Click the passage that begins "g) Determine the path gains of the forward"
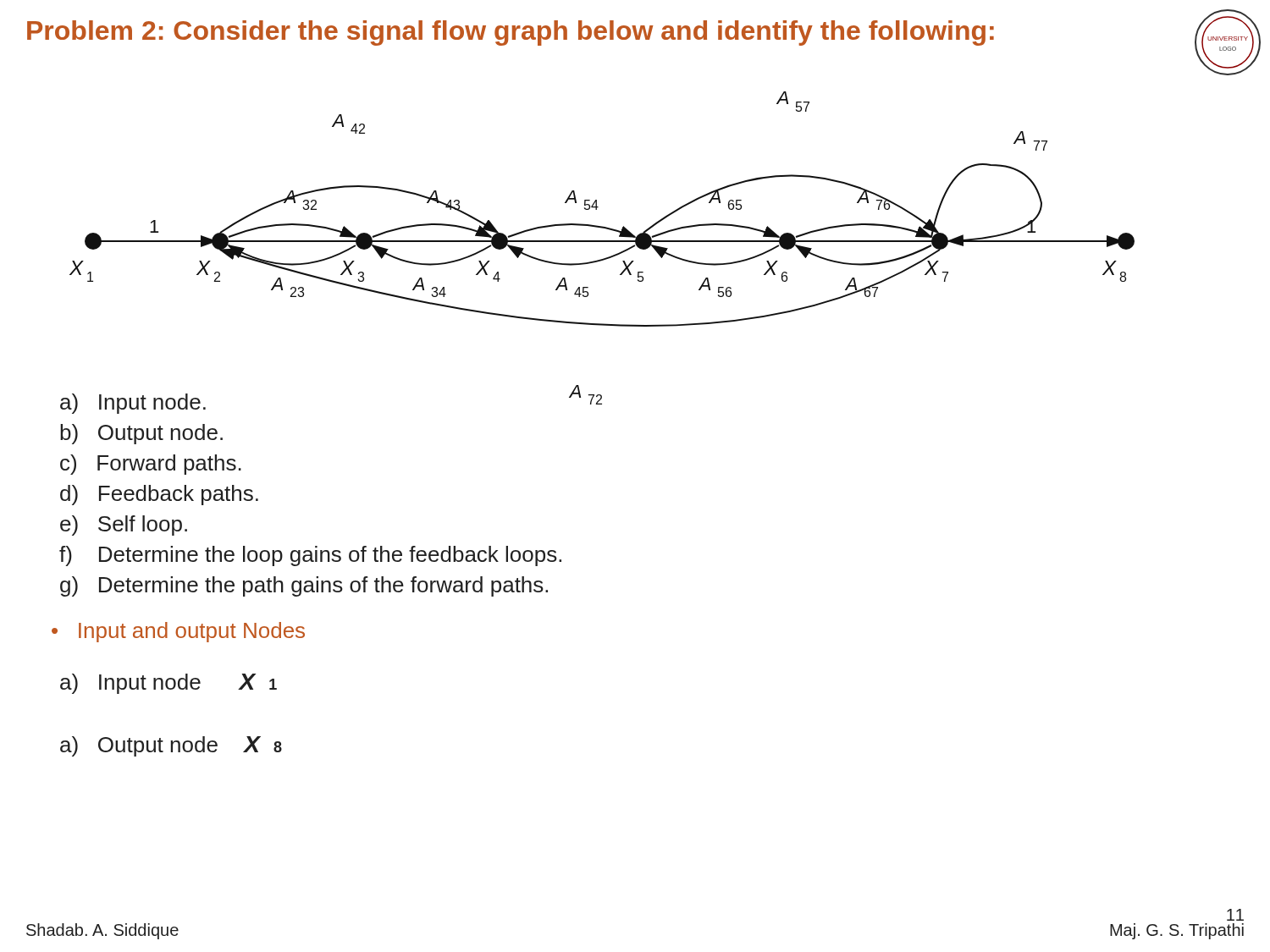 pyautogui.click(x=305, y=585)
